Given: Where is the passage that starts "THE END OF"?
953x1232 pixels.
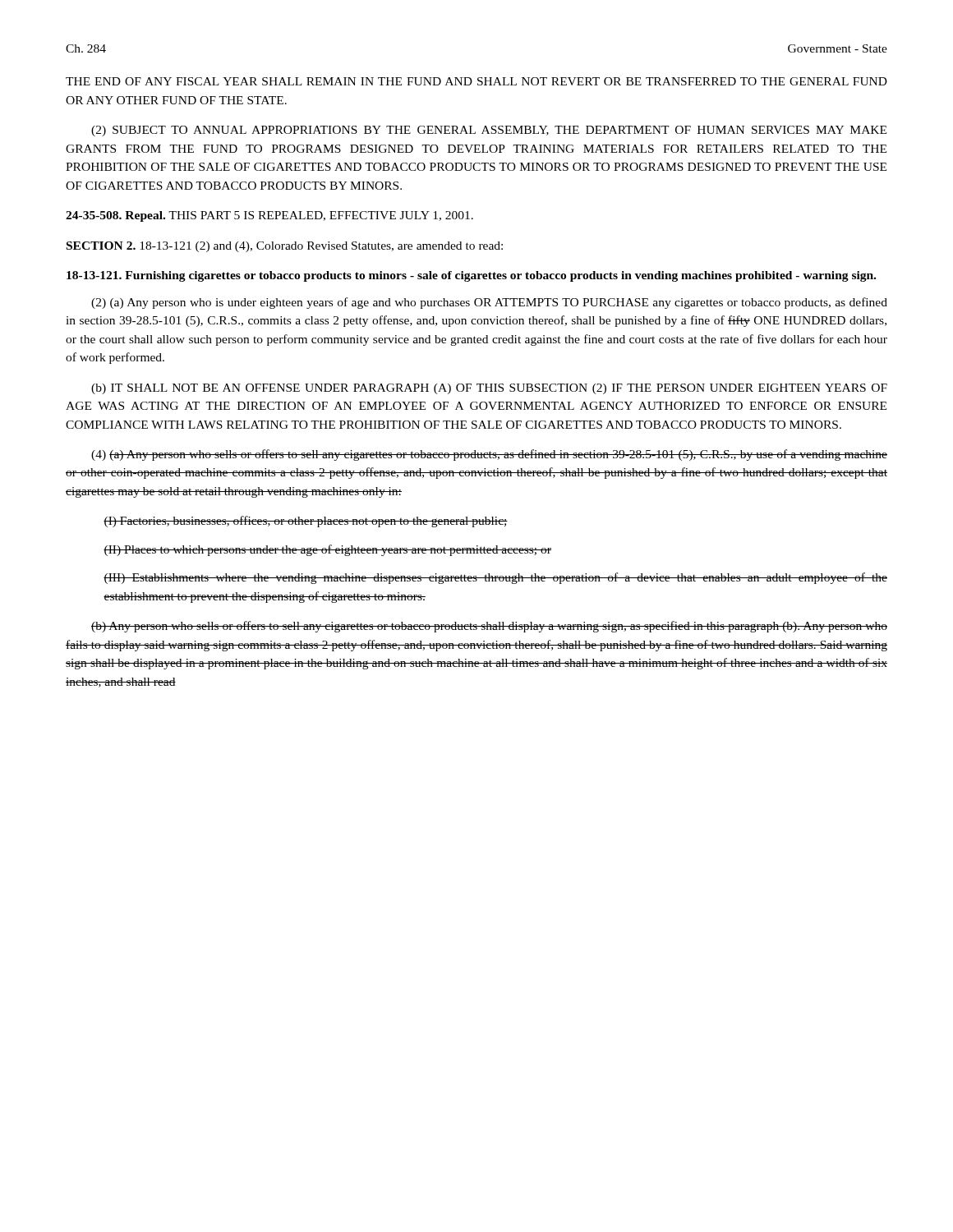Looking at the screenshot, I should point(476,90).
